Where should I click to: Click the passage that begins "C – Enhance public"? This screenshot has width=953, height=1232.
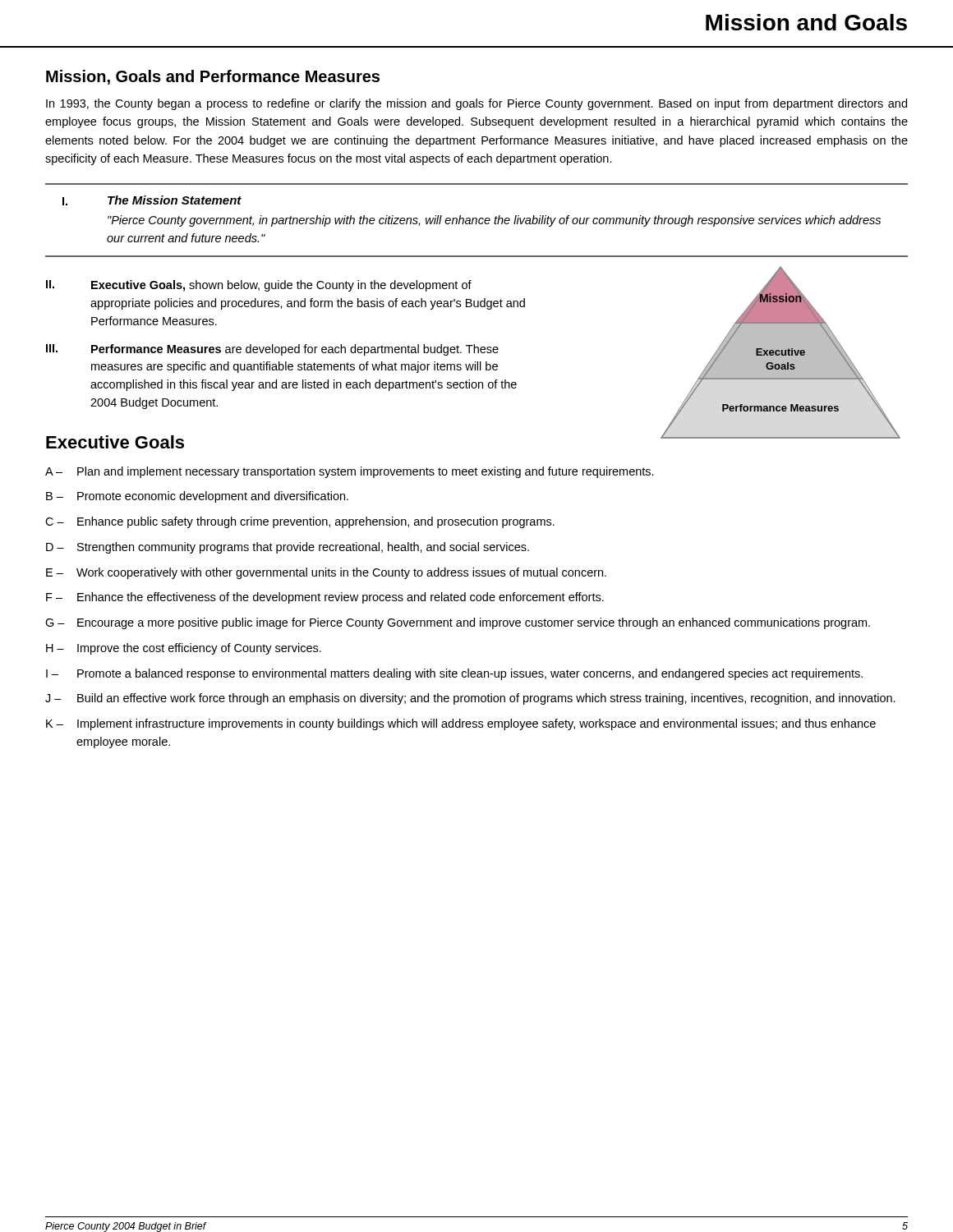[x=476, y=522]
